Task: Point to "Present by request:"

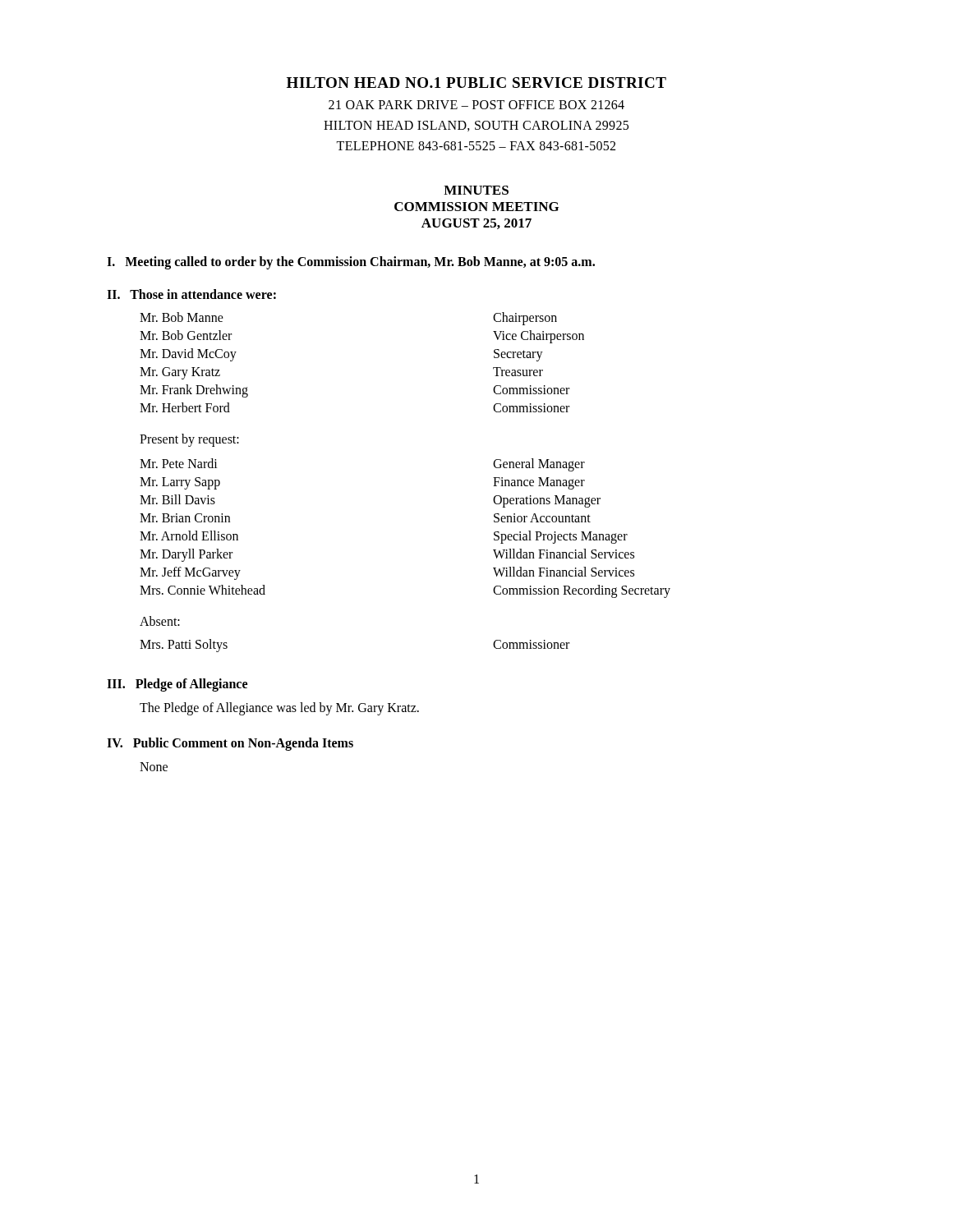Action: coord(190,439)
